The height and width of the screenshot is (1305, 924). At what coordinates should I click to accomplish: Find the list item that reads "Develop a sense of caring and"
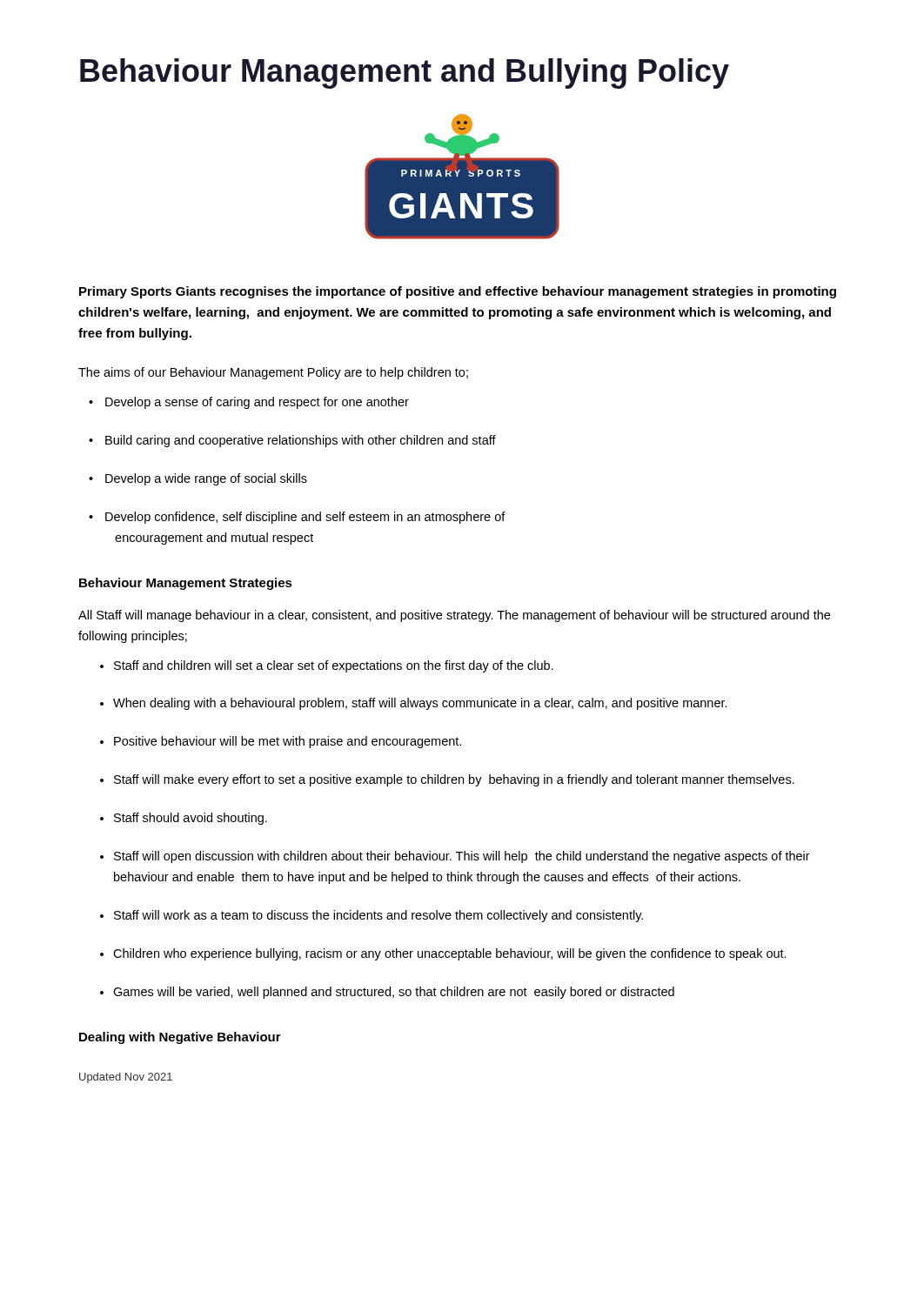[x=249, y=403]
